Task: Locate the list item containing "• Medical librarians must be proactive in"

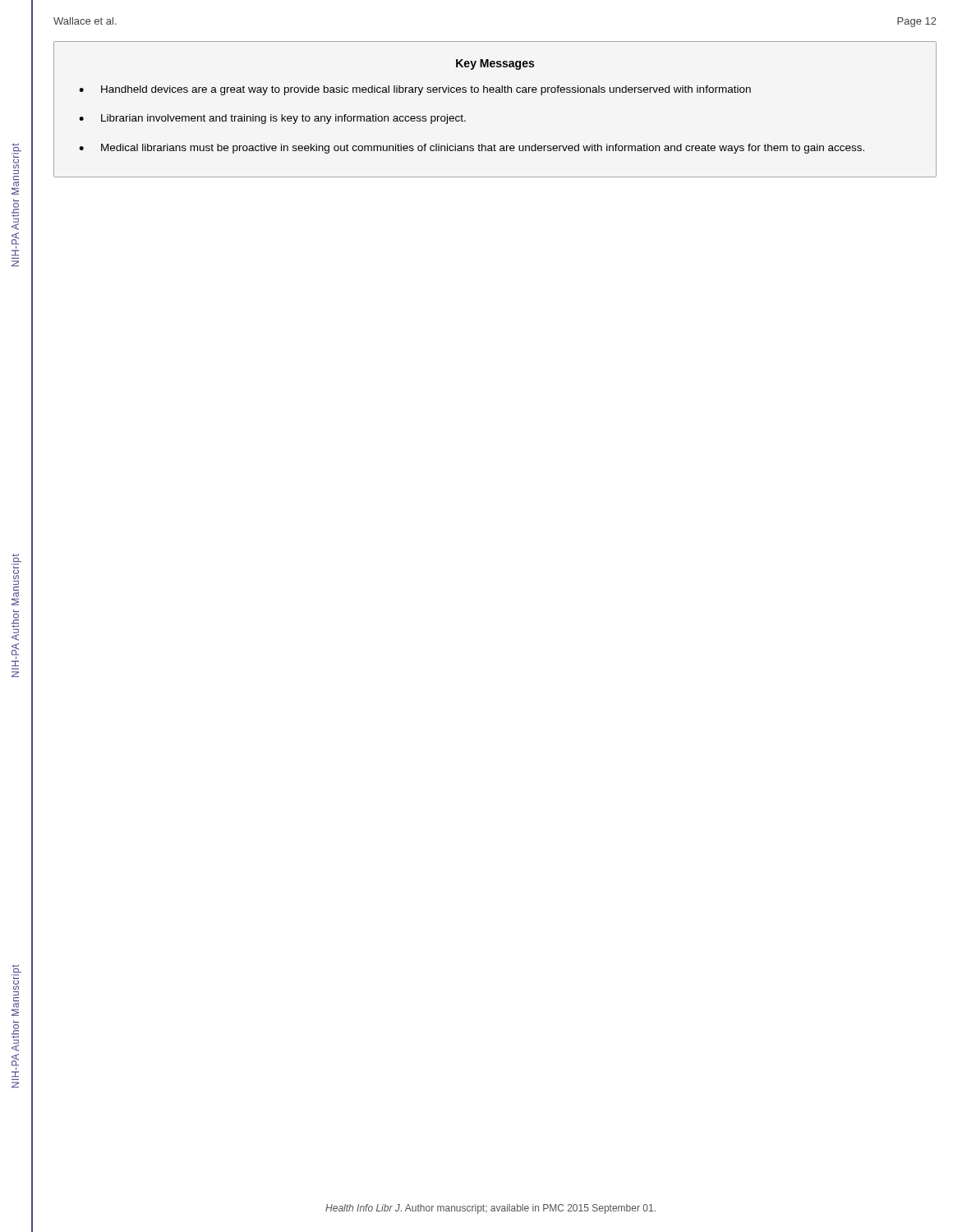Action: (472, 149)
